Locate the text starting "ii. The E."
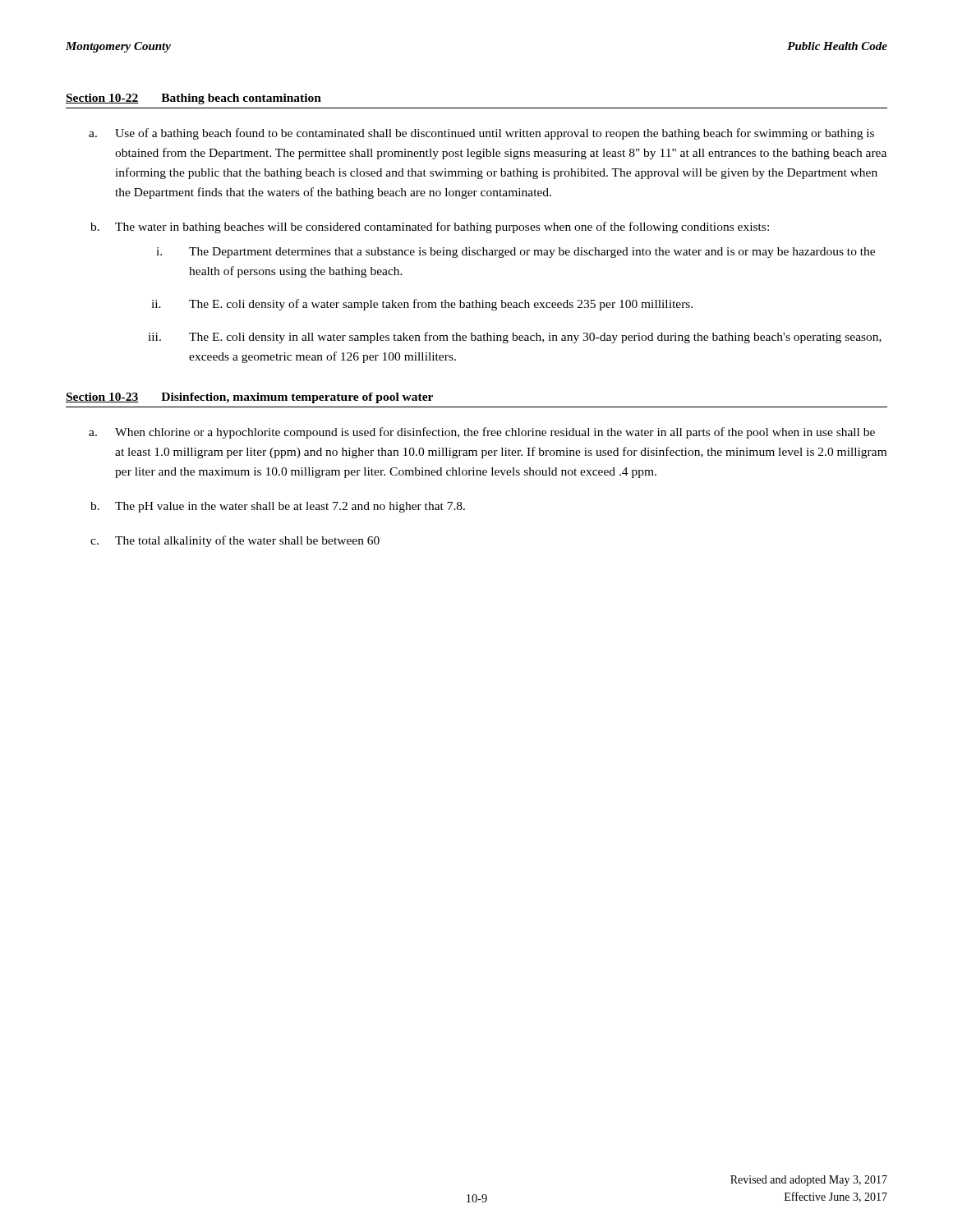The width and height of the screenshot is (953, 1232). [441, 304]
